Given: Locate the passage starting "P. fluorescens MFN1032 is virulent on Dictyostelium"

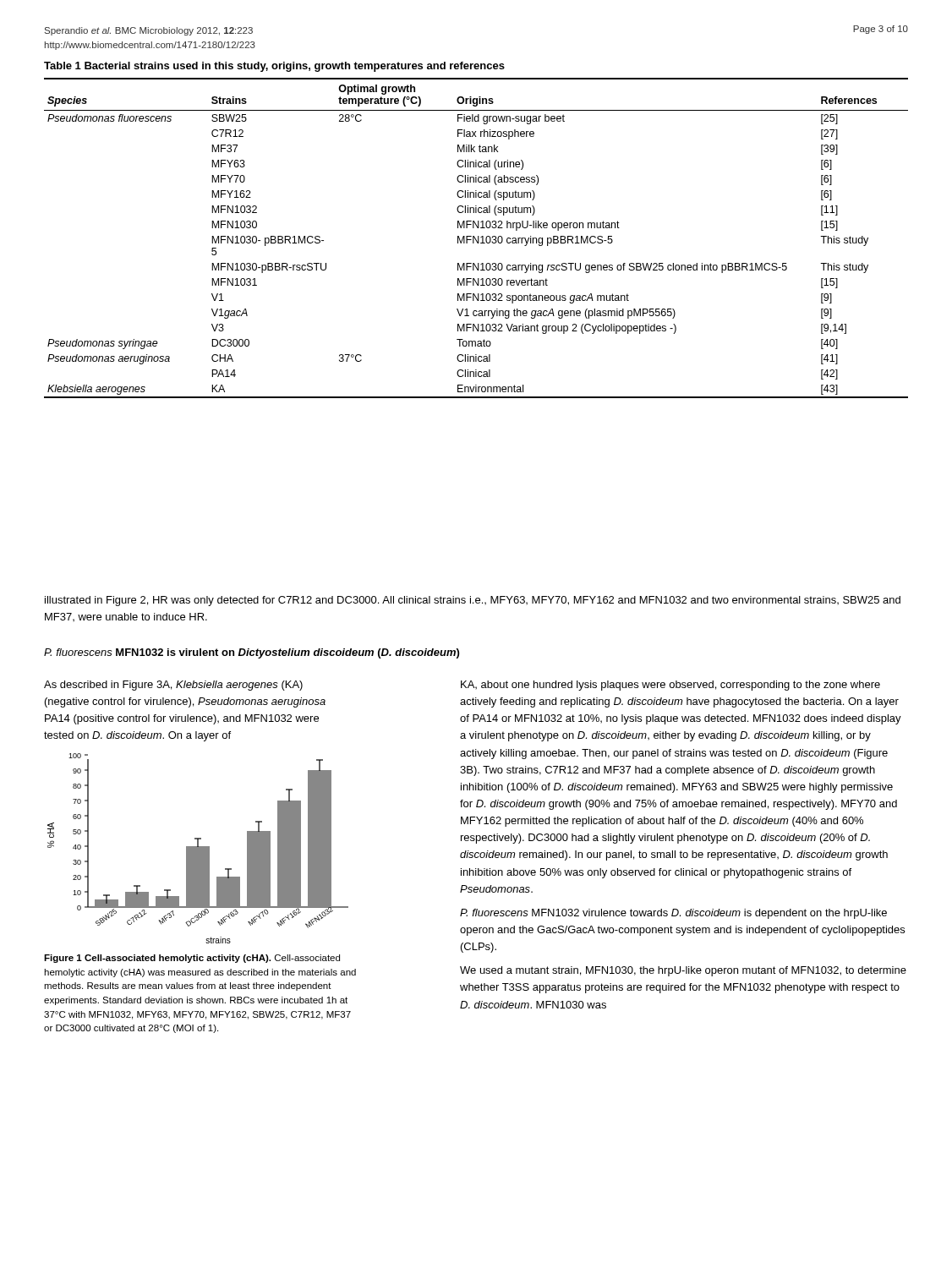Looking at the screenshot, I should (x=252, y=653).
